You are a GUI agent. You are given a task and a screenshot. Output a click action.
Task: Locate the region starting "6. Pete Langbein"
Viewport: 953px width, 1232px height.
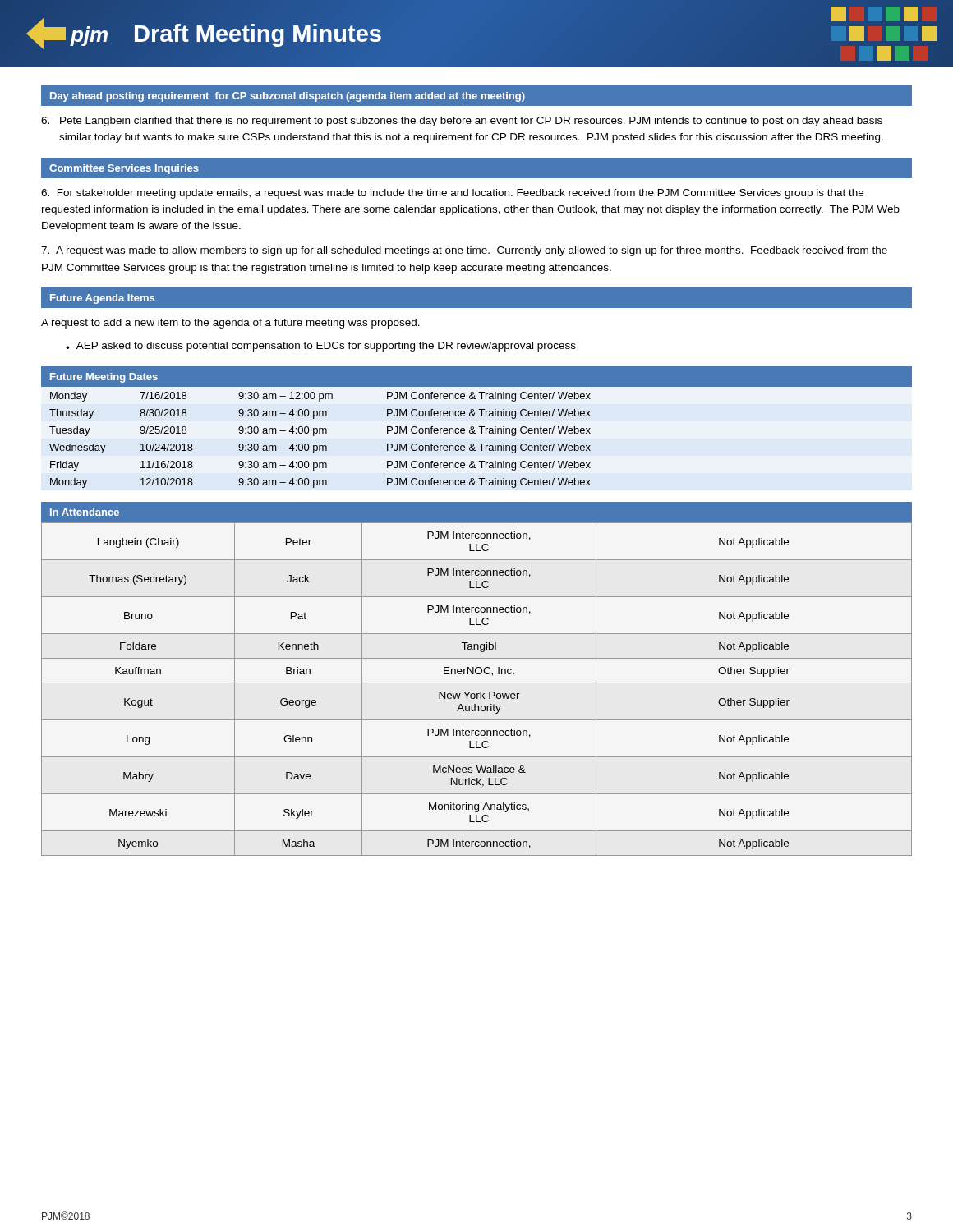(x=476, y=129)
